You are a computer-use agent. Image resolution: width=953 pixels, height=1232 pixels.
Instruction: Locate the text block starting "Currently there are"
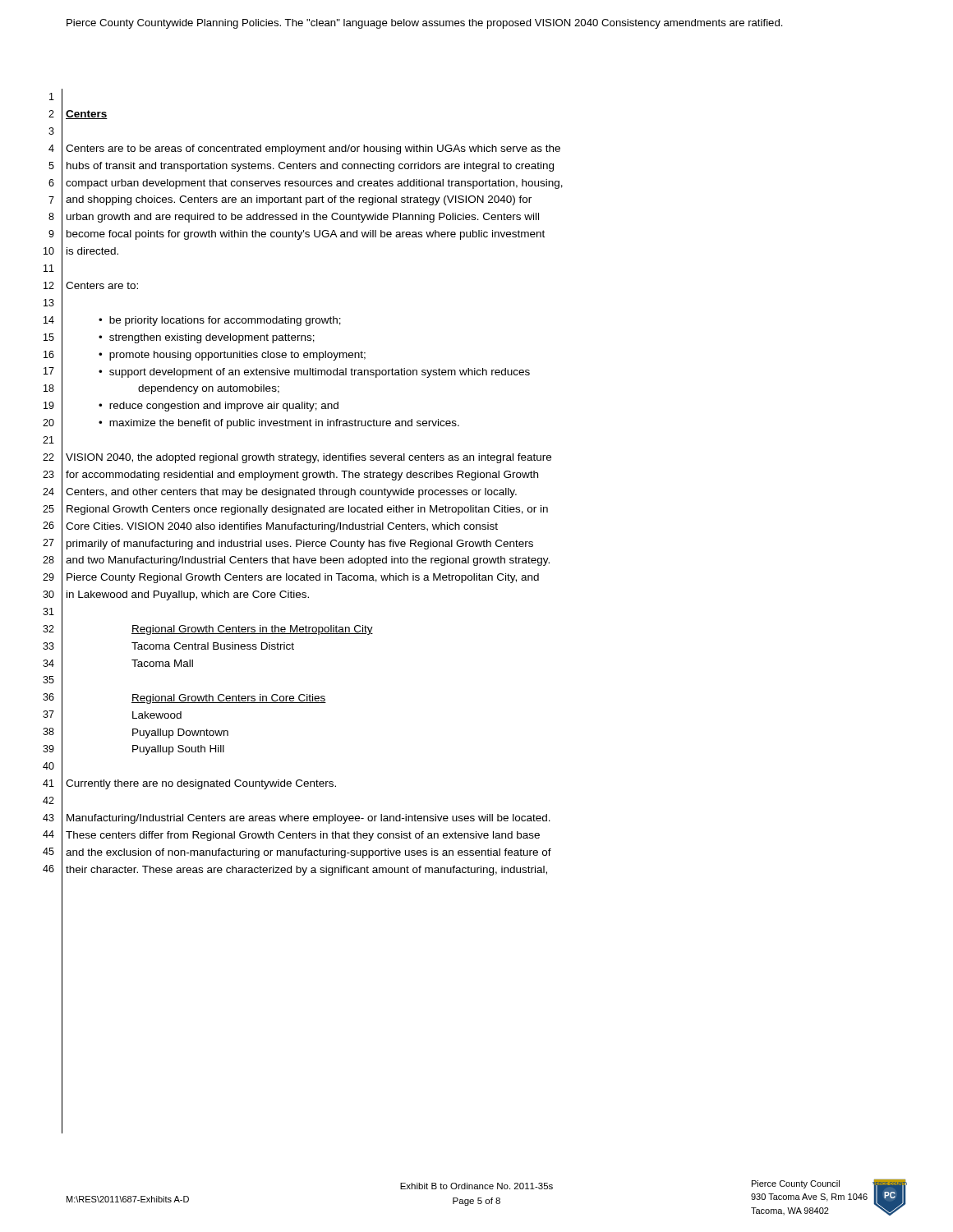(x=201, y=783)
